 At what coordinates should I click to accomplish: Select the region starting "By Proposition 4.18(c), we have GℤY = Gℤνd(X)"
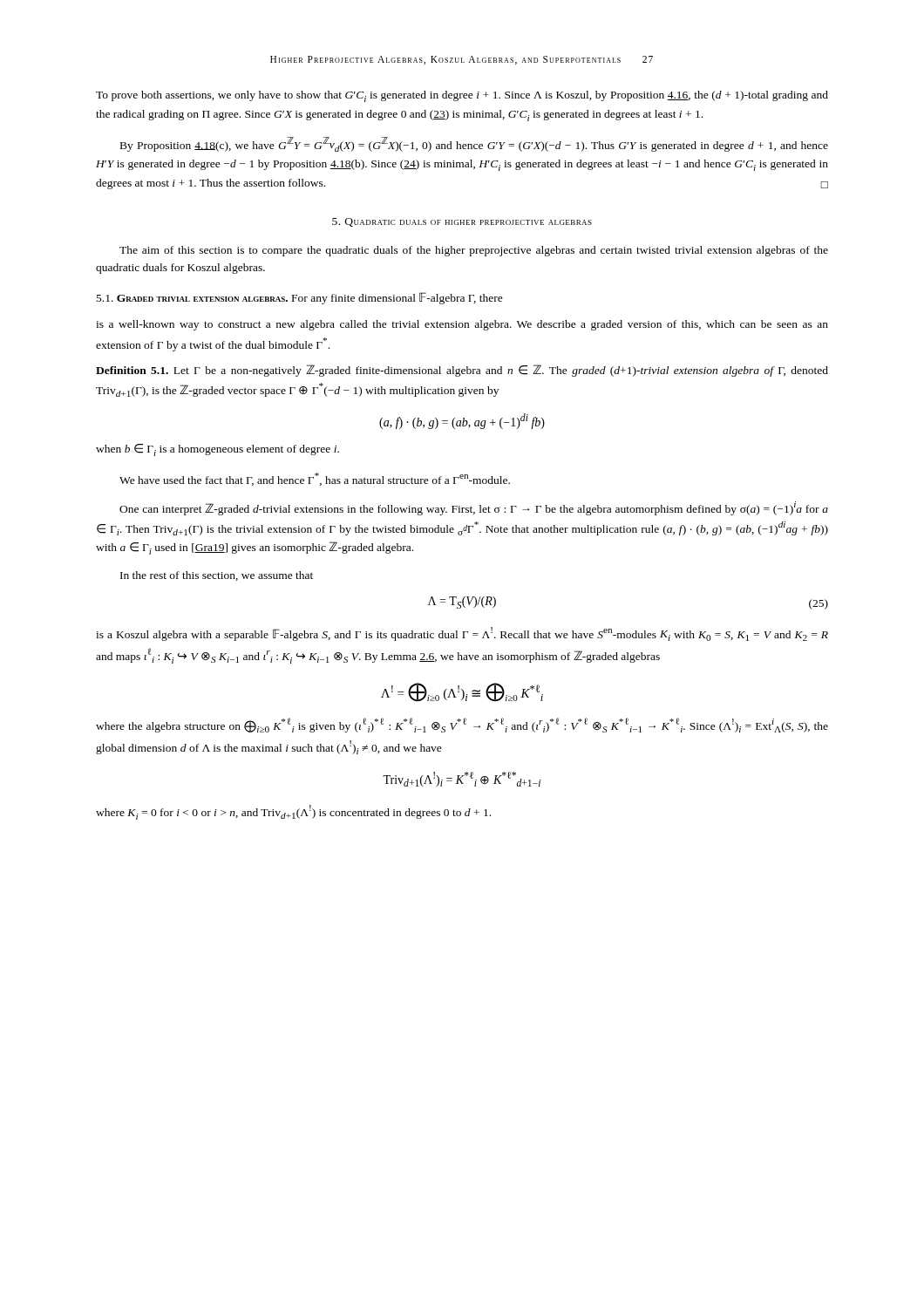[462, 162]
